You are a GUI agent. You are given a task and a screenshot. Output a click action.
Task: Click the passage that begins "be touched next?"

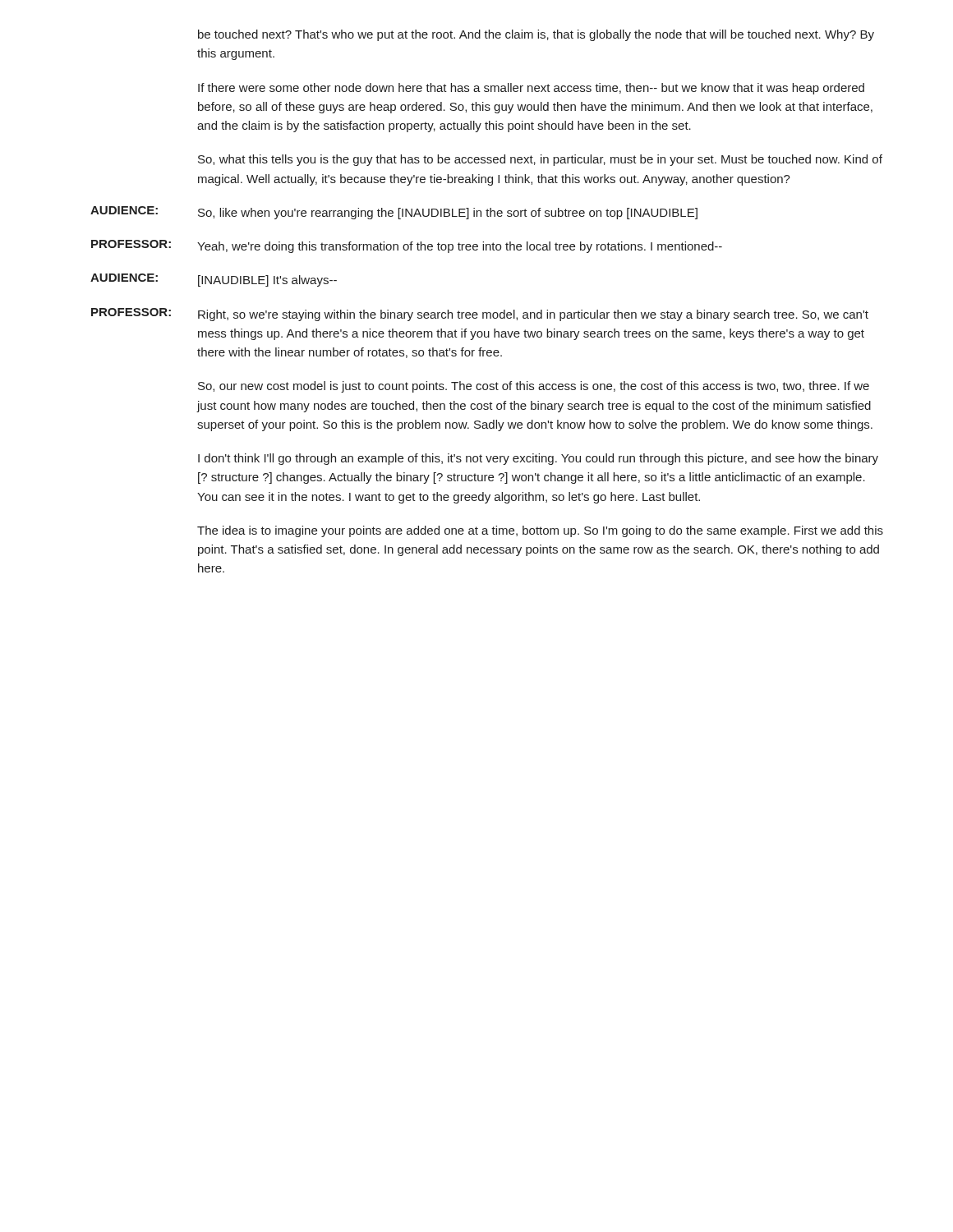[536, 44]
